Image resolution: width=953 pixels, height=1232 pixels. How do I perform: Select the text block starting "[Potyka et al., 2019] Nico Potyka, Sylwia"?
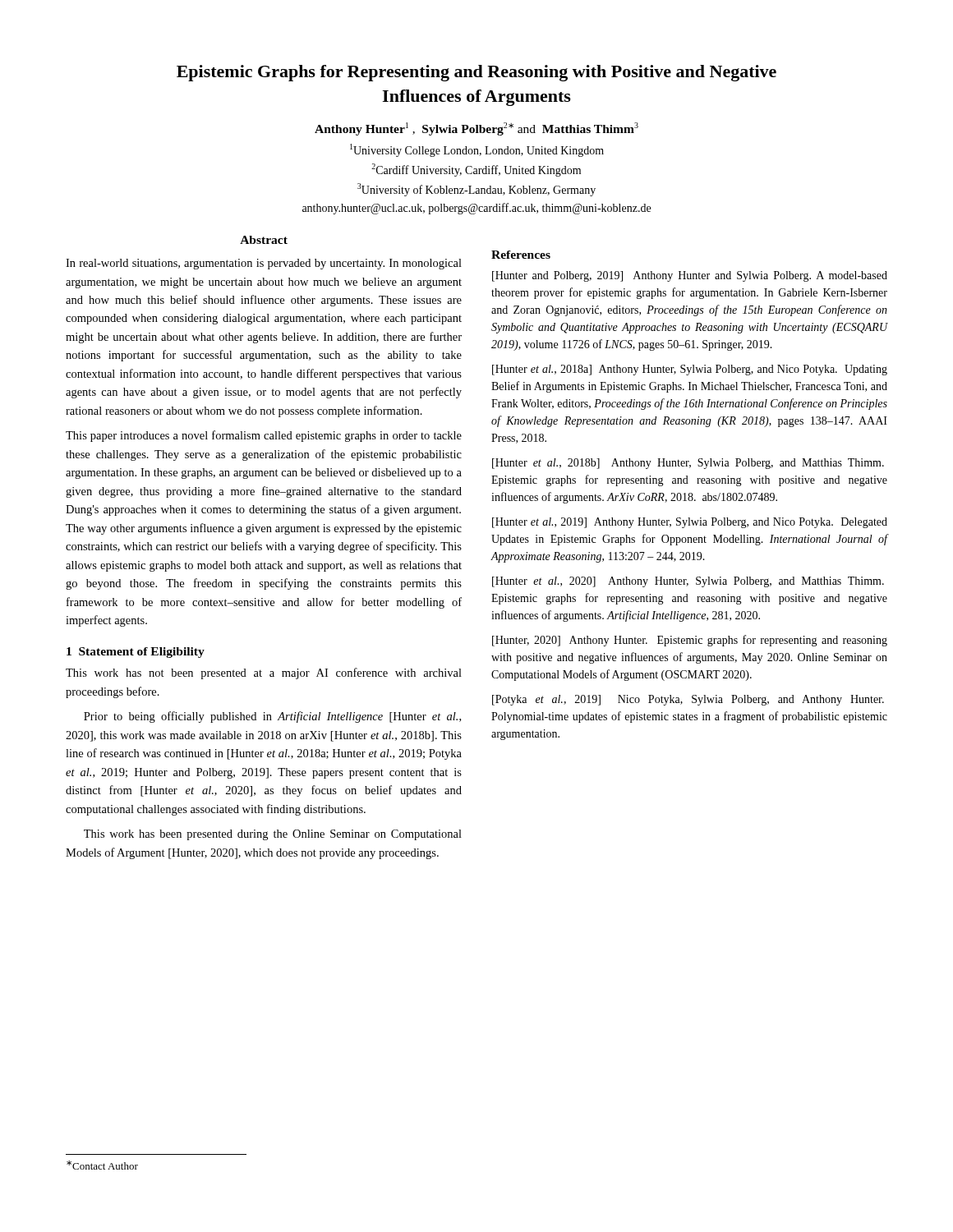pos(689,717)
